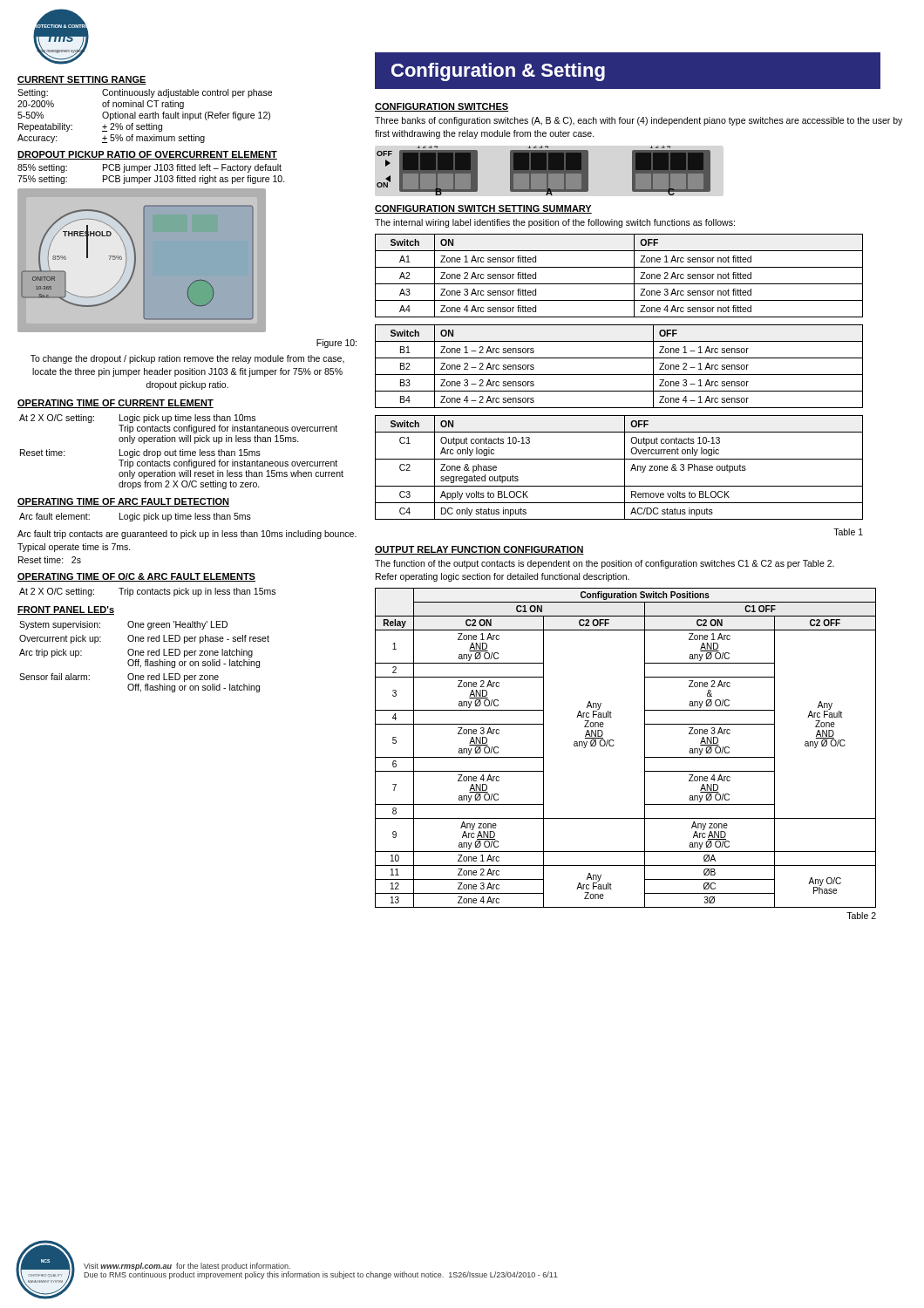Find the block starting "To change the dropout / pickup ration remove"
The width and height of the screenshot is (924, 1308).
tap(187, 372)
